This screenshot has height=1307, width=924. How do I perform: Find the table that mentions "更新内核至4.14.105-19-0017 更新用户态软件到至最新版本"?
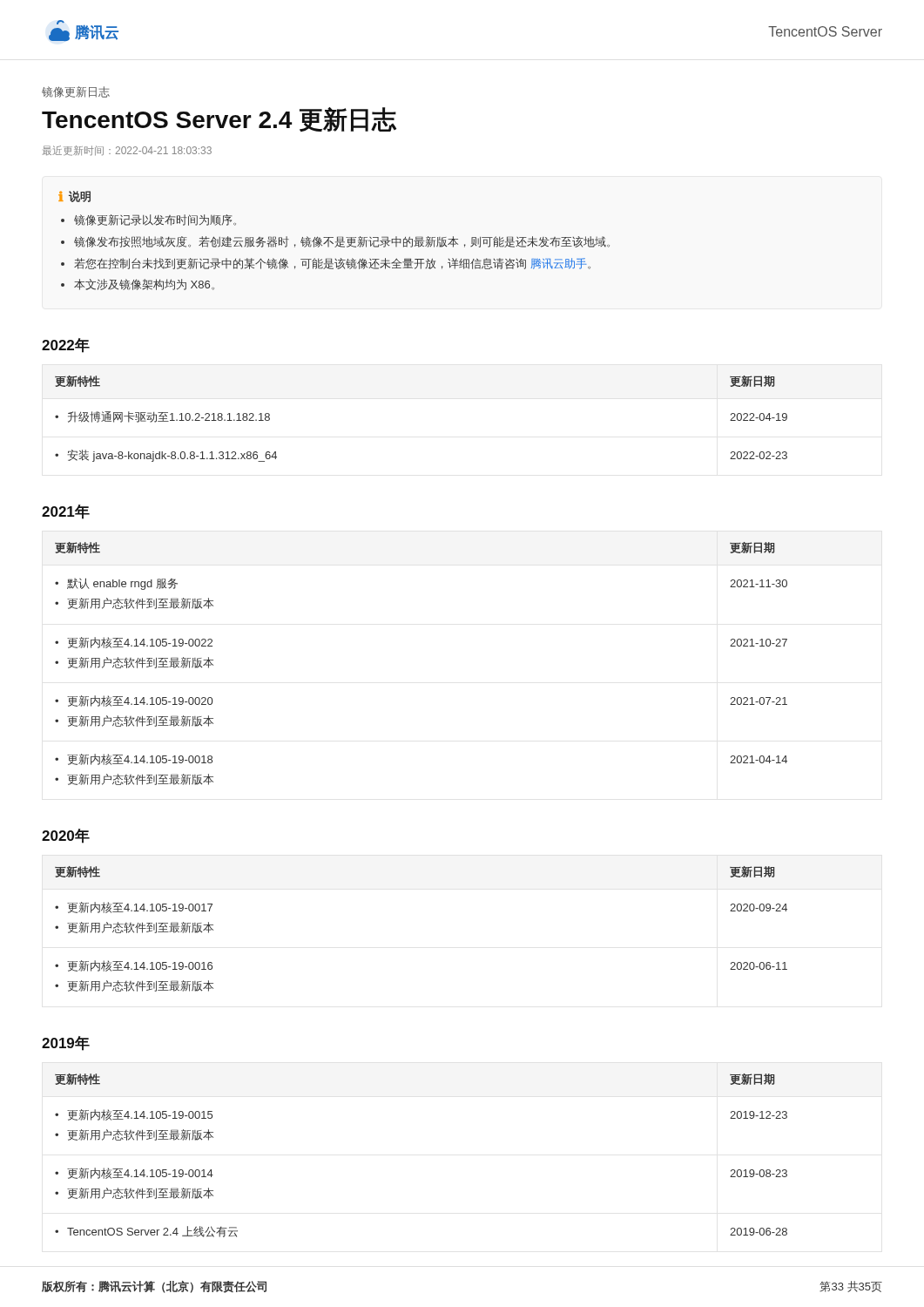(462, 931)
